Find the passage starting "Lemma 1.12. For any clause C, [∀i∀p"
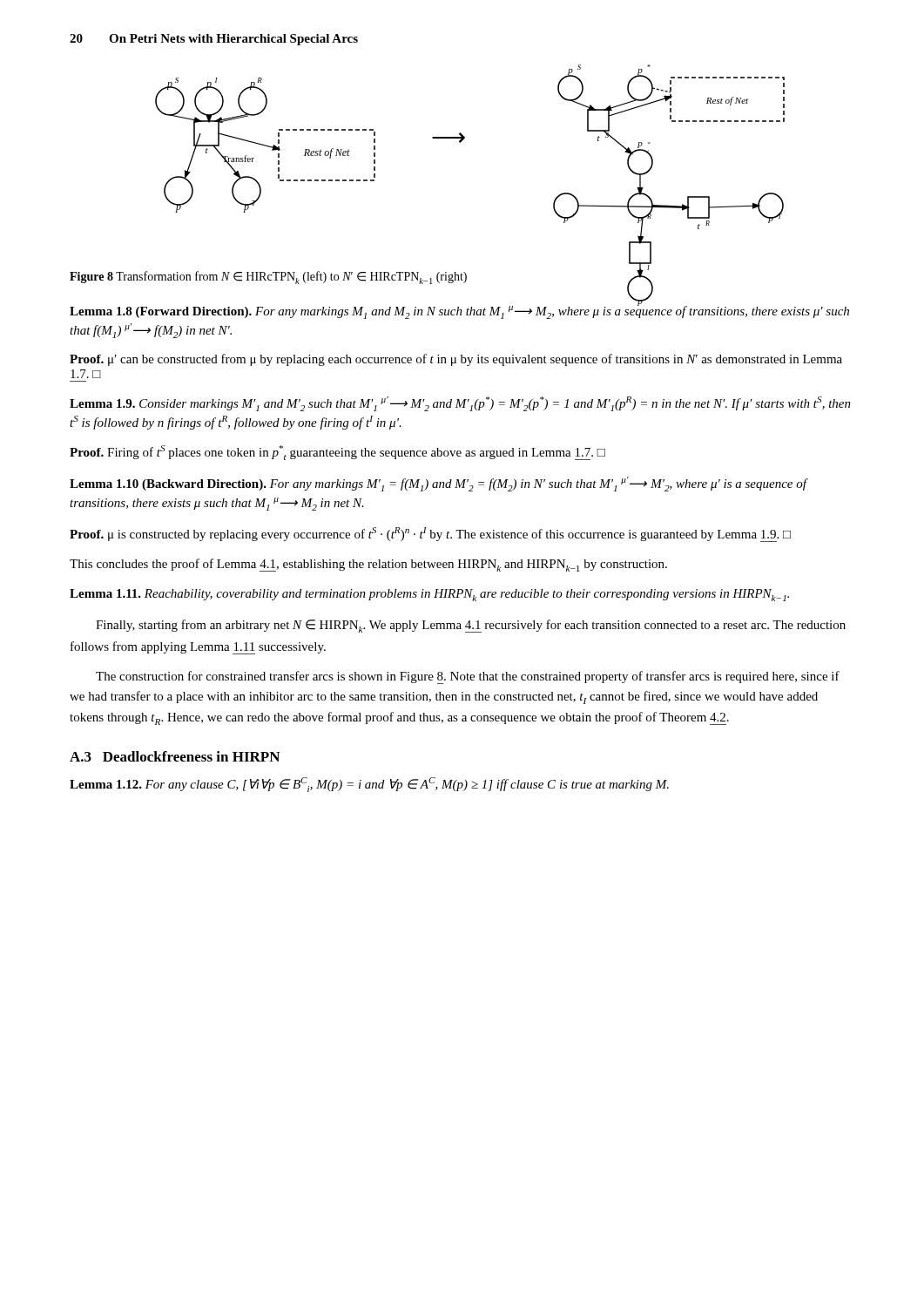This screenshot has height=1307, width=924. pyautogui.click(x=370, y=784)
